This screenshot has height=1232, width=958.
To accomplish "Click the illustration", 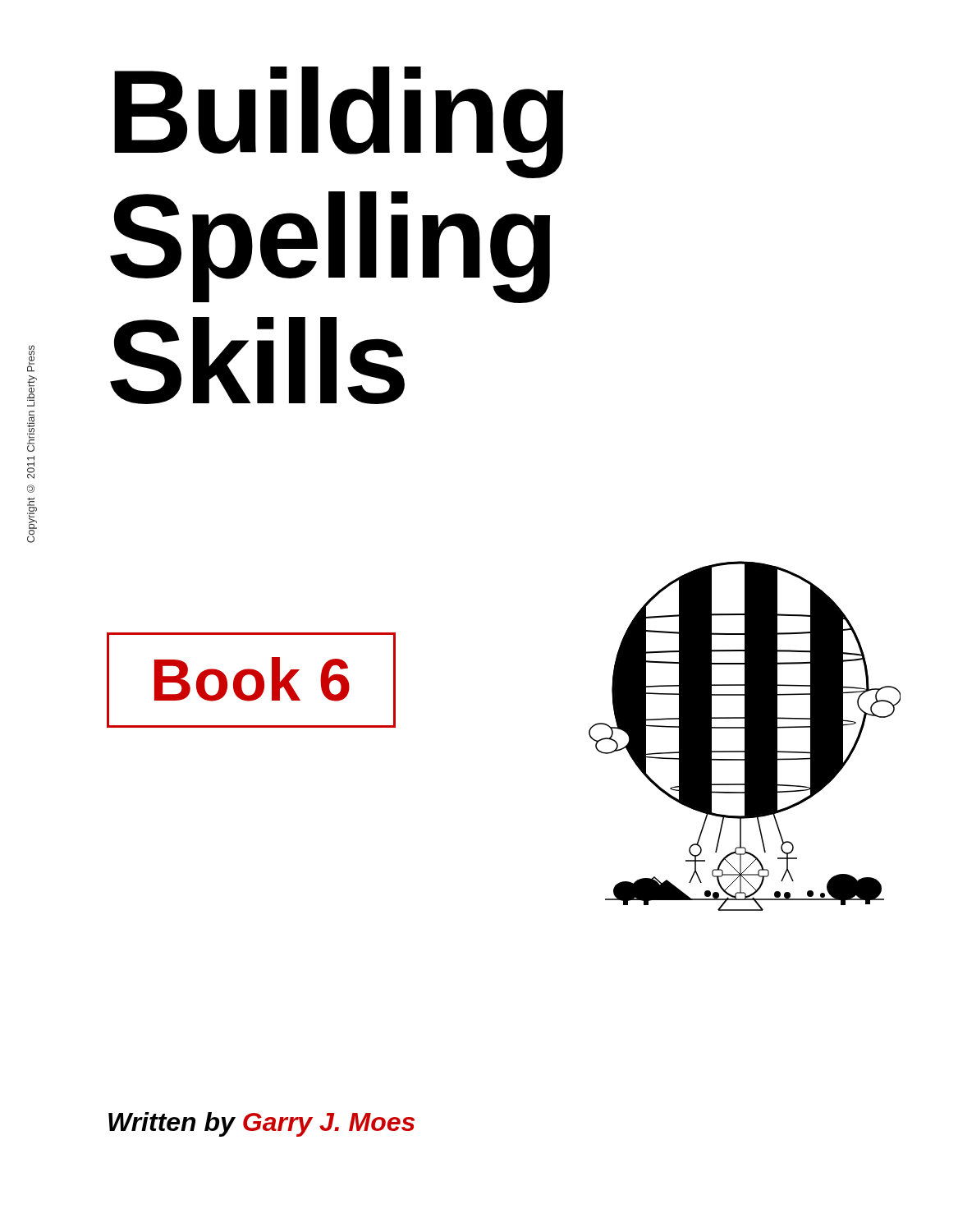I will click(740, 735).
